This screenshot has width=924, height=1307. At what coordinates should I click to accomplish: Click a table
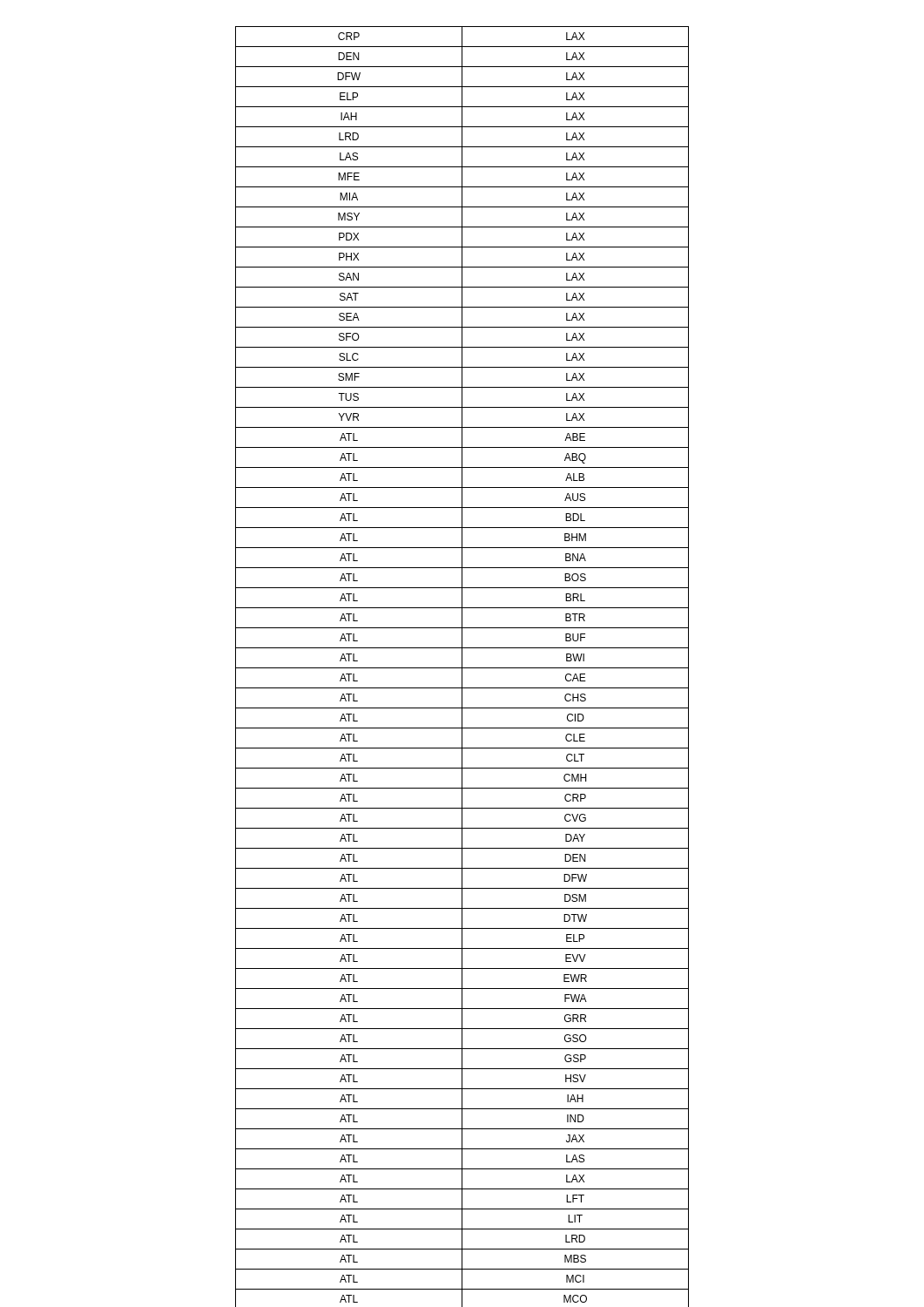pos(462,667)
